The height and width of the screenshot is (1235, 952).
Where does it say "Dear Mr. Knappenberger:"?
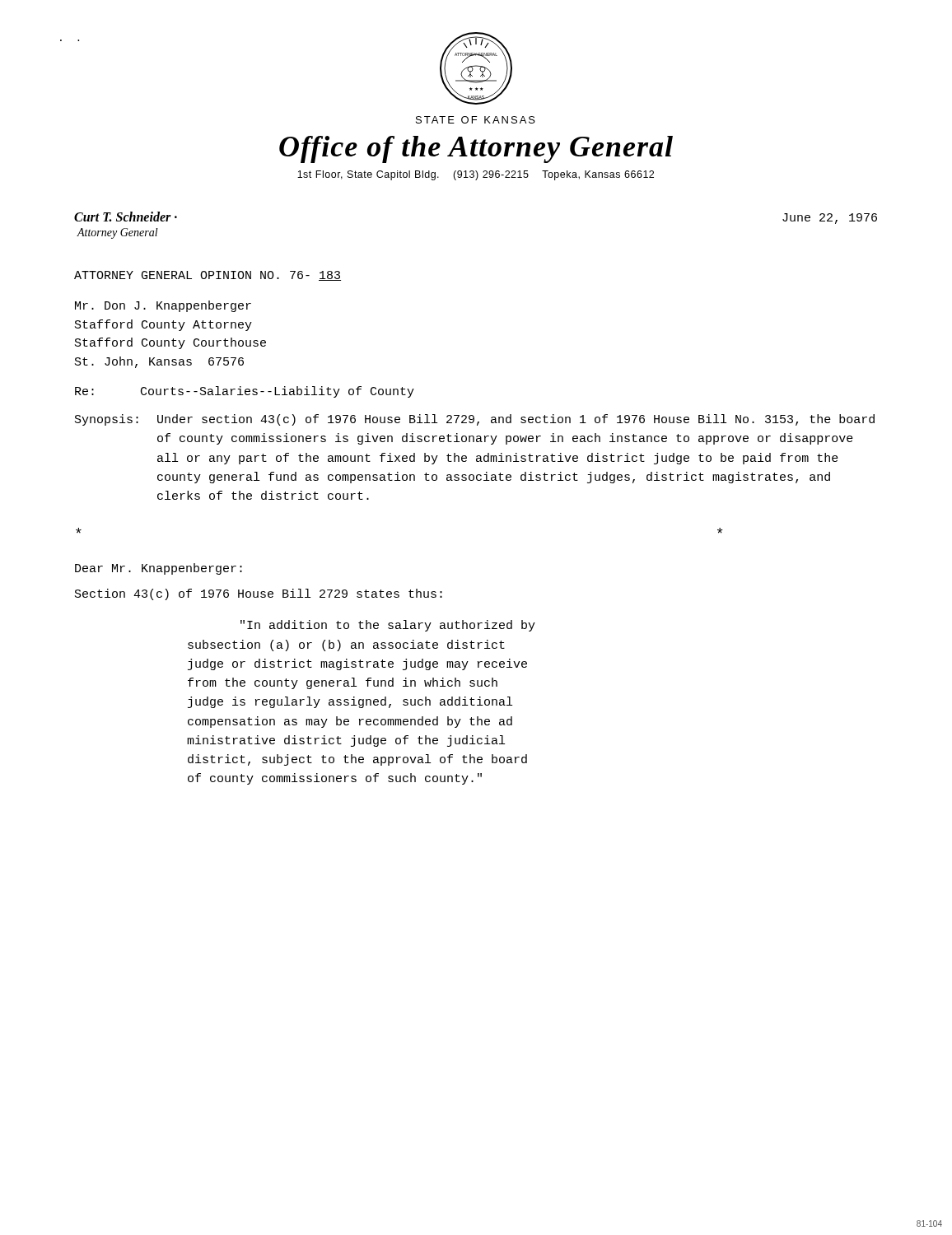pos(159,570)
